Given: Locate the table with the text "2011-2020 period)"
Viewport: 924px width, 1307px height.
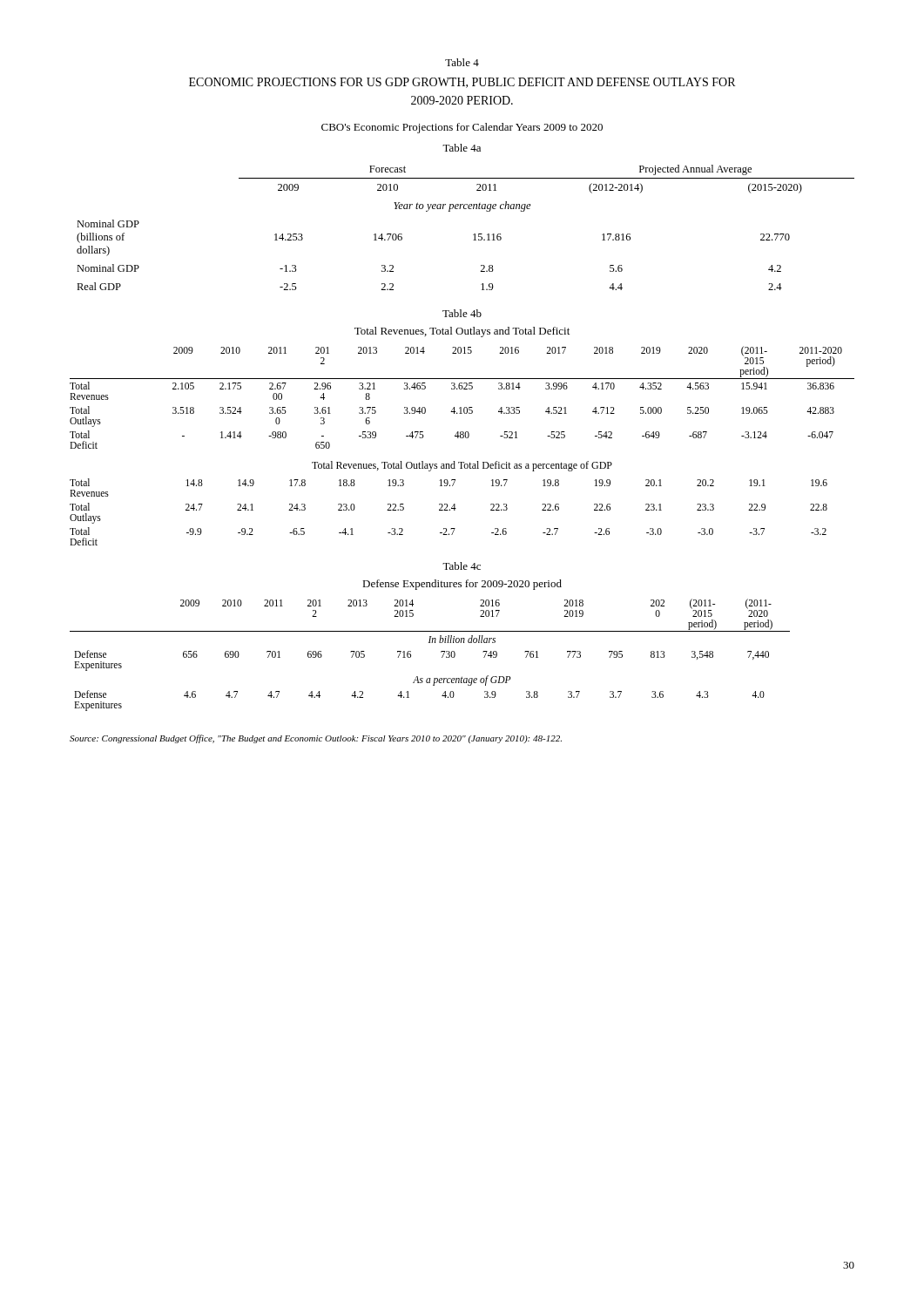Looking at the screenshot, I should [x=462, y=398].
